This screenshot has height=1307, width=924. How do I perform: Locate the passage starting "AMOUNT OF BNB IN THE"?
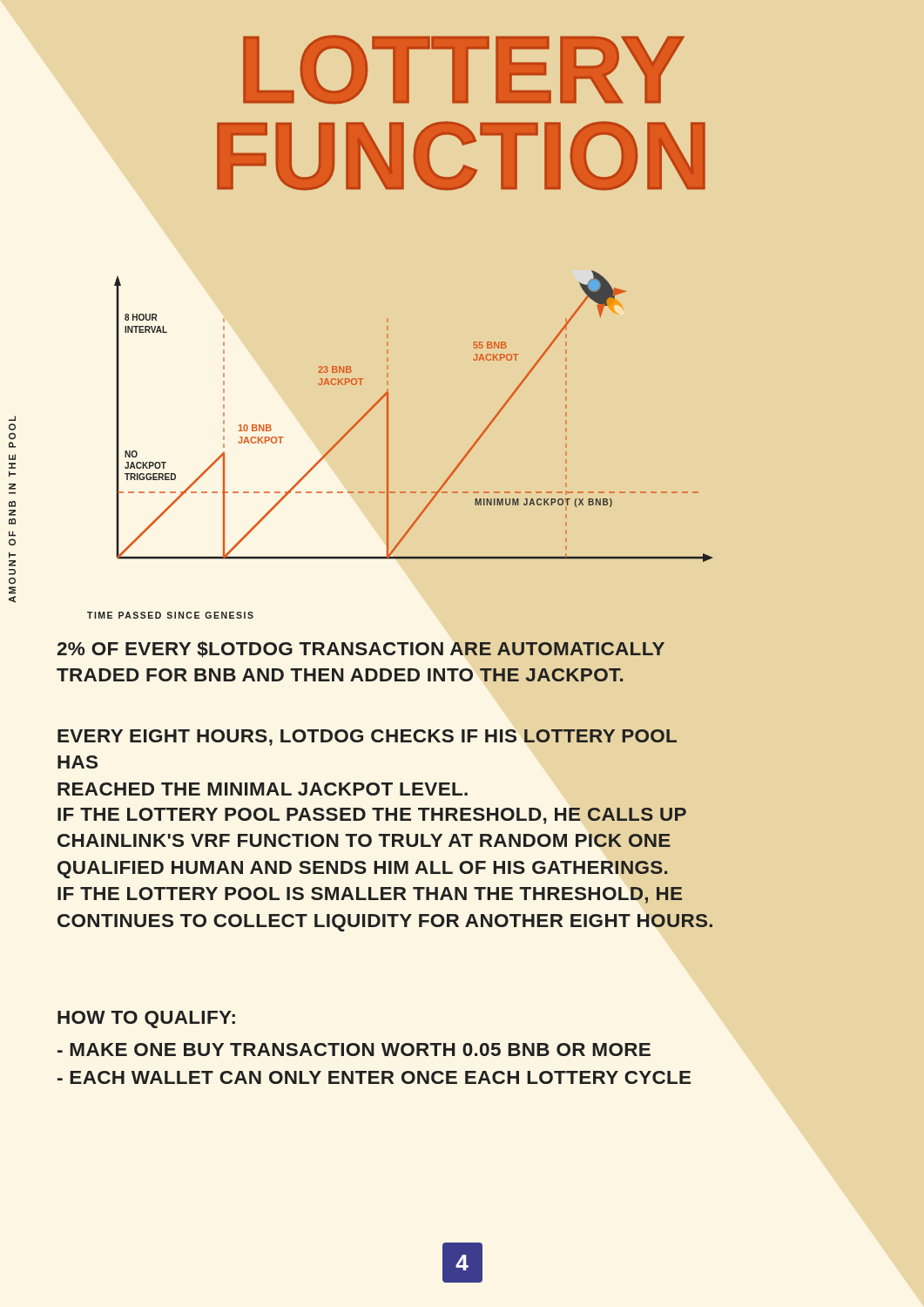(12, 508)
